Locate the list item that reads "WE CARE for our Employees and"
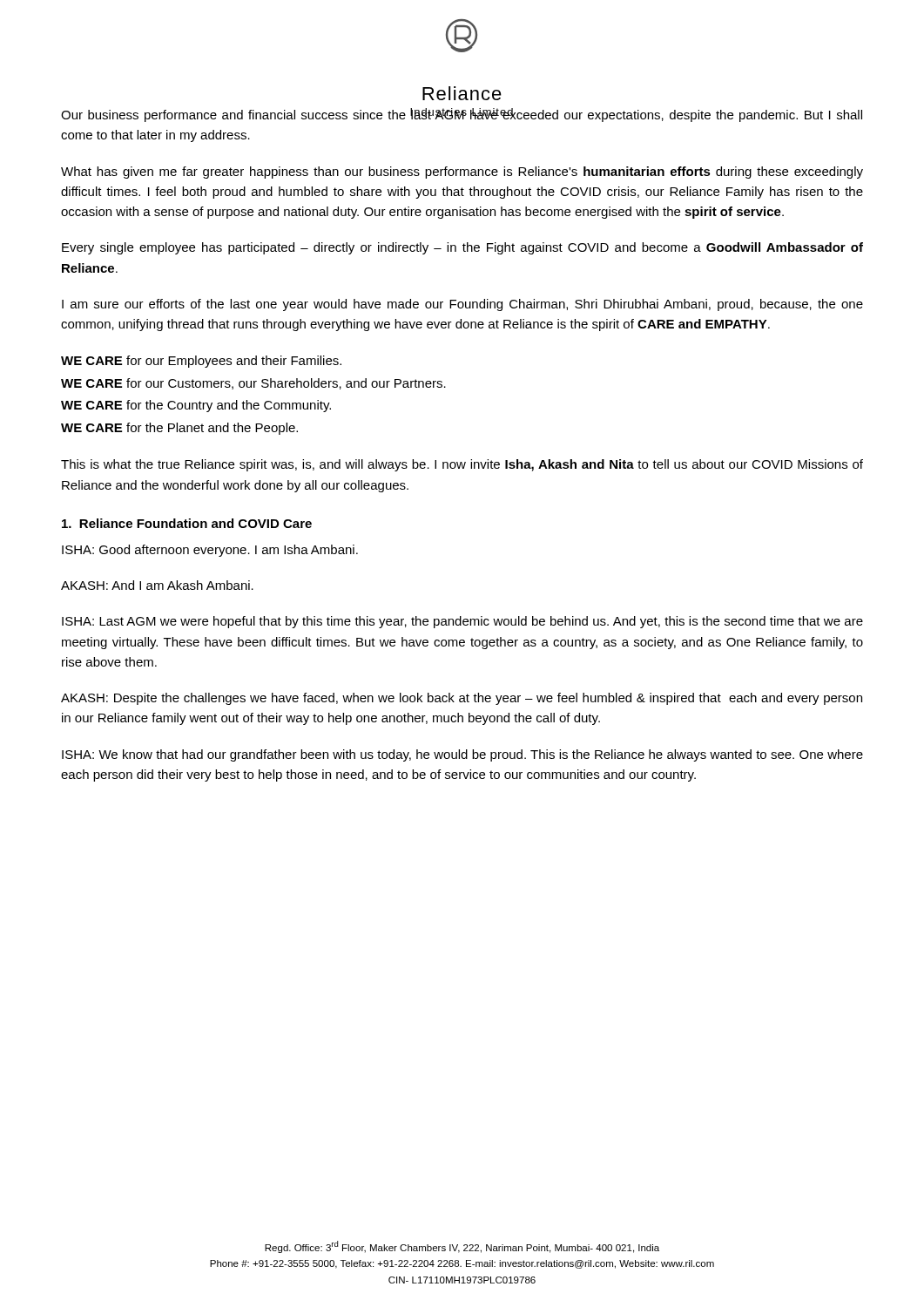The width and height of the screenshot is (924, 1307). pos(202,361)
